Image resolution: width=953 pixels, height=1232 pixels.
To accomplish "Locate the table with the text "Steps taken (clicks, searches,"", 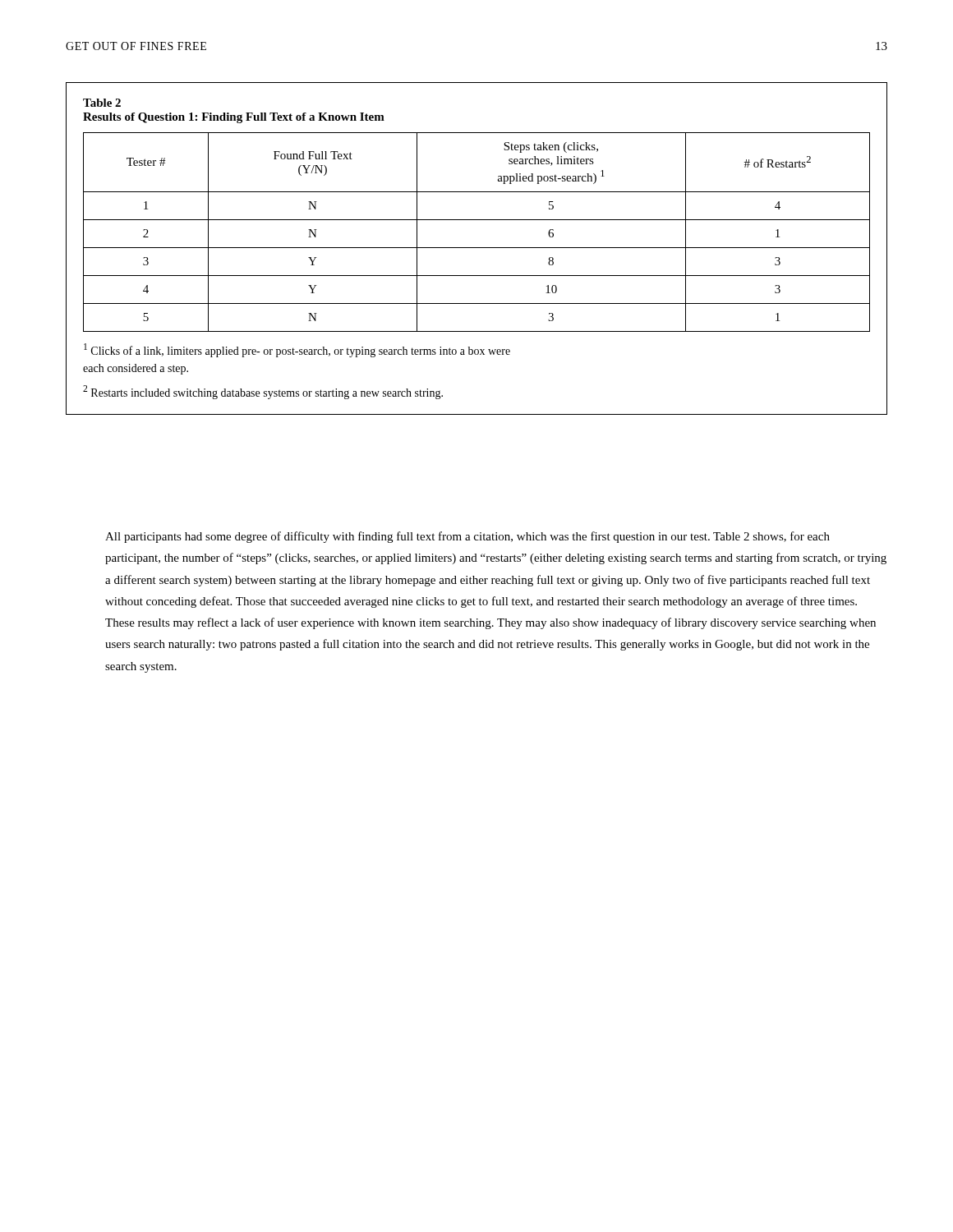I will 476,249.
